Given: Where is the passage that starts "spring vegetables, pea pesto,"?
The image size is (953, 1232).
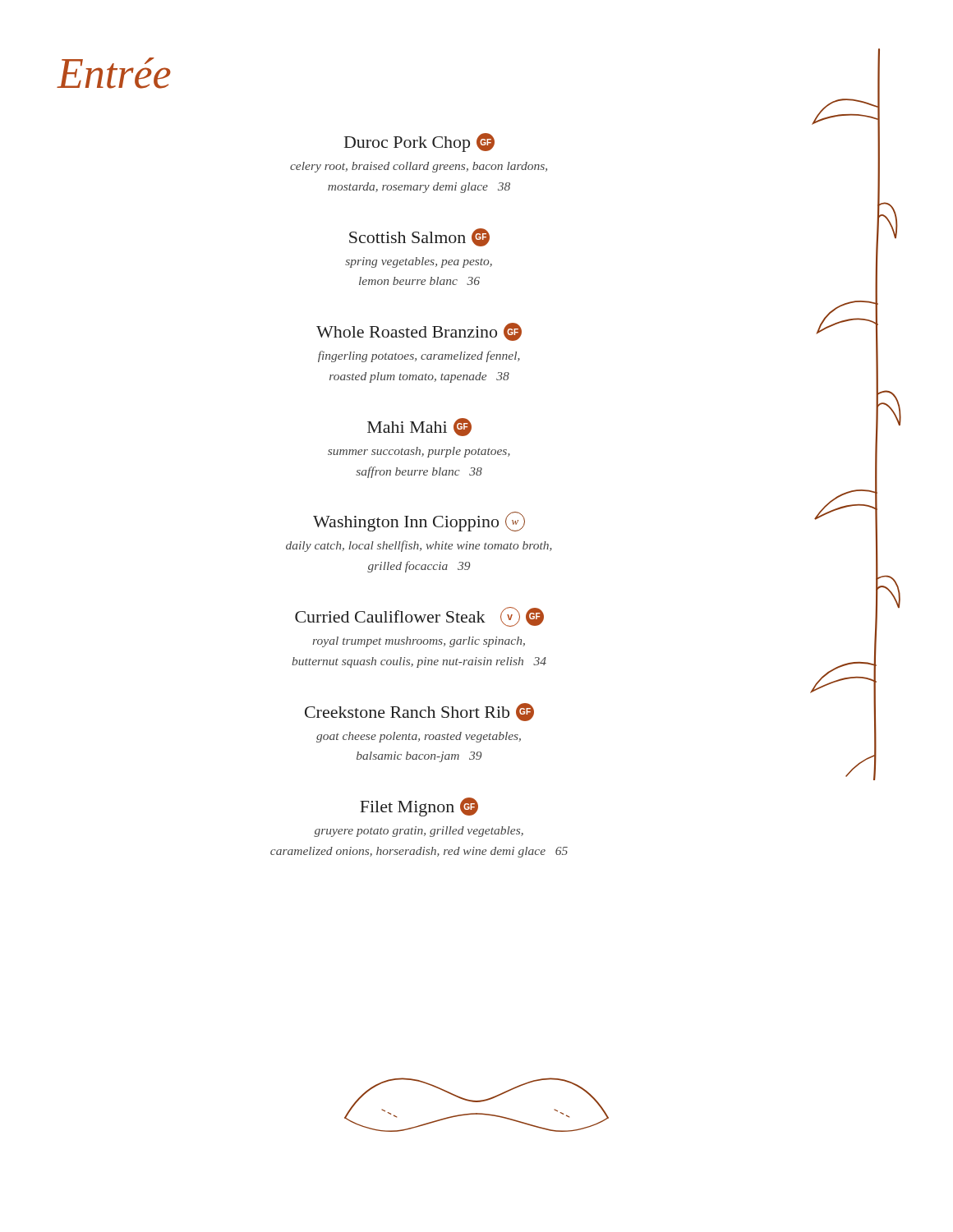Looking at the screenshot, I should coord(419,271).
